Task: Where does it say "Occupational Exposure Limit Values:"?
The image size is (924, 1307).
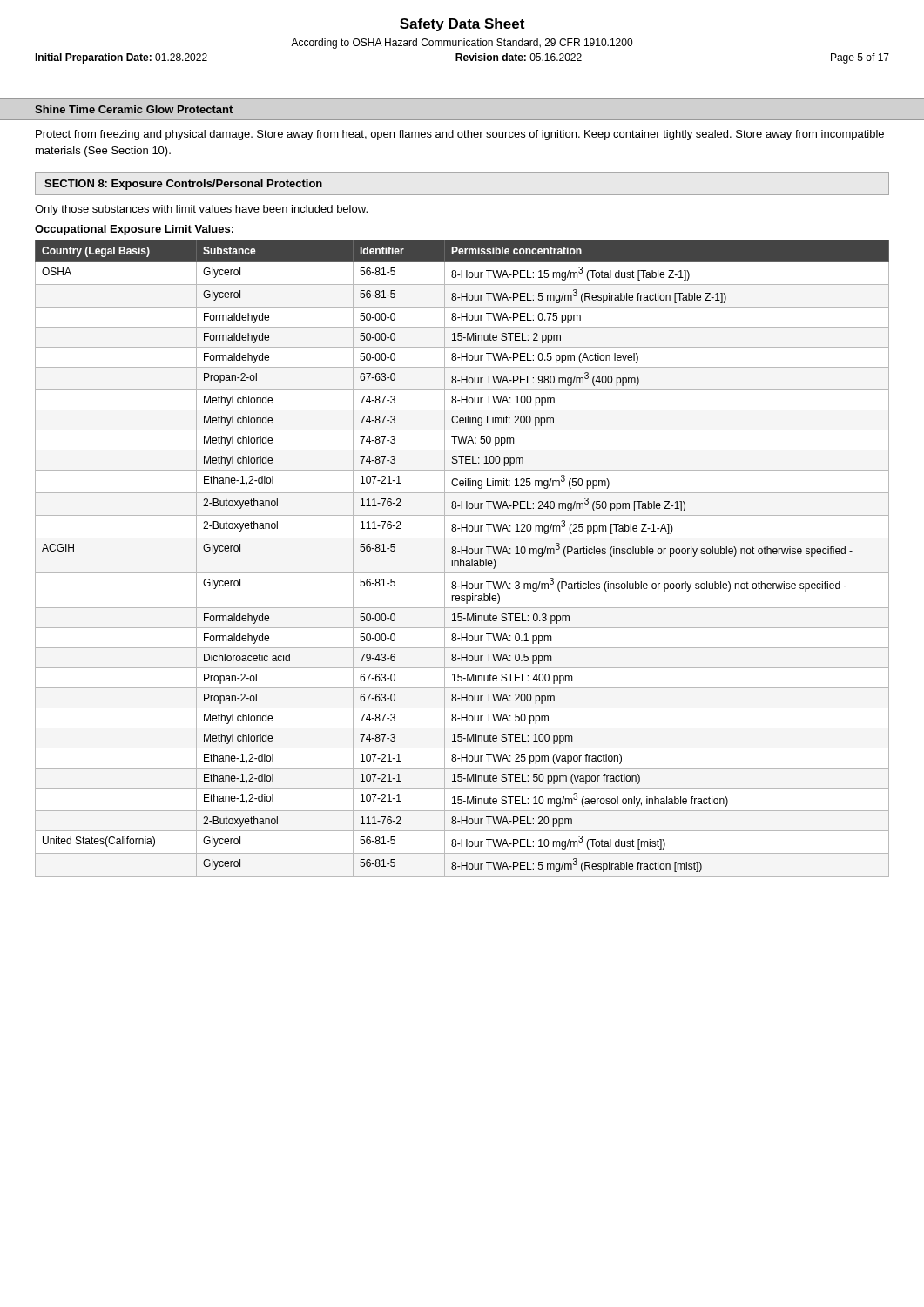Action: point(135,228)
